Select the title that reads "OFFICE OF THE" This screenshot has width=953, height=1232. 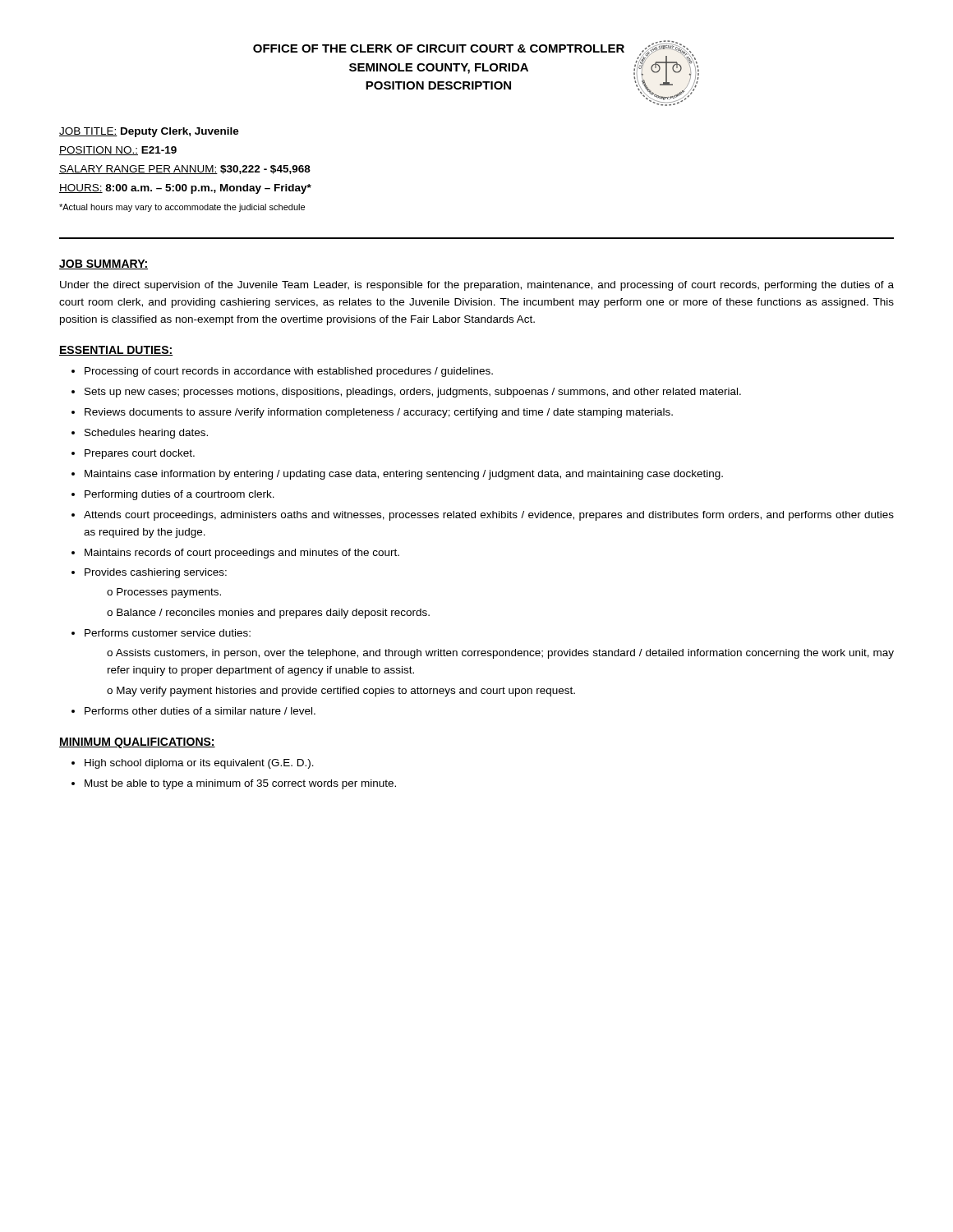tap(439, 67)
